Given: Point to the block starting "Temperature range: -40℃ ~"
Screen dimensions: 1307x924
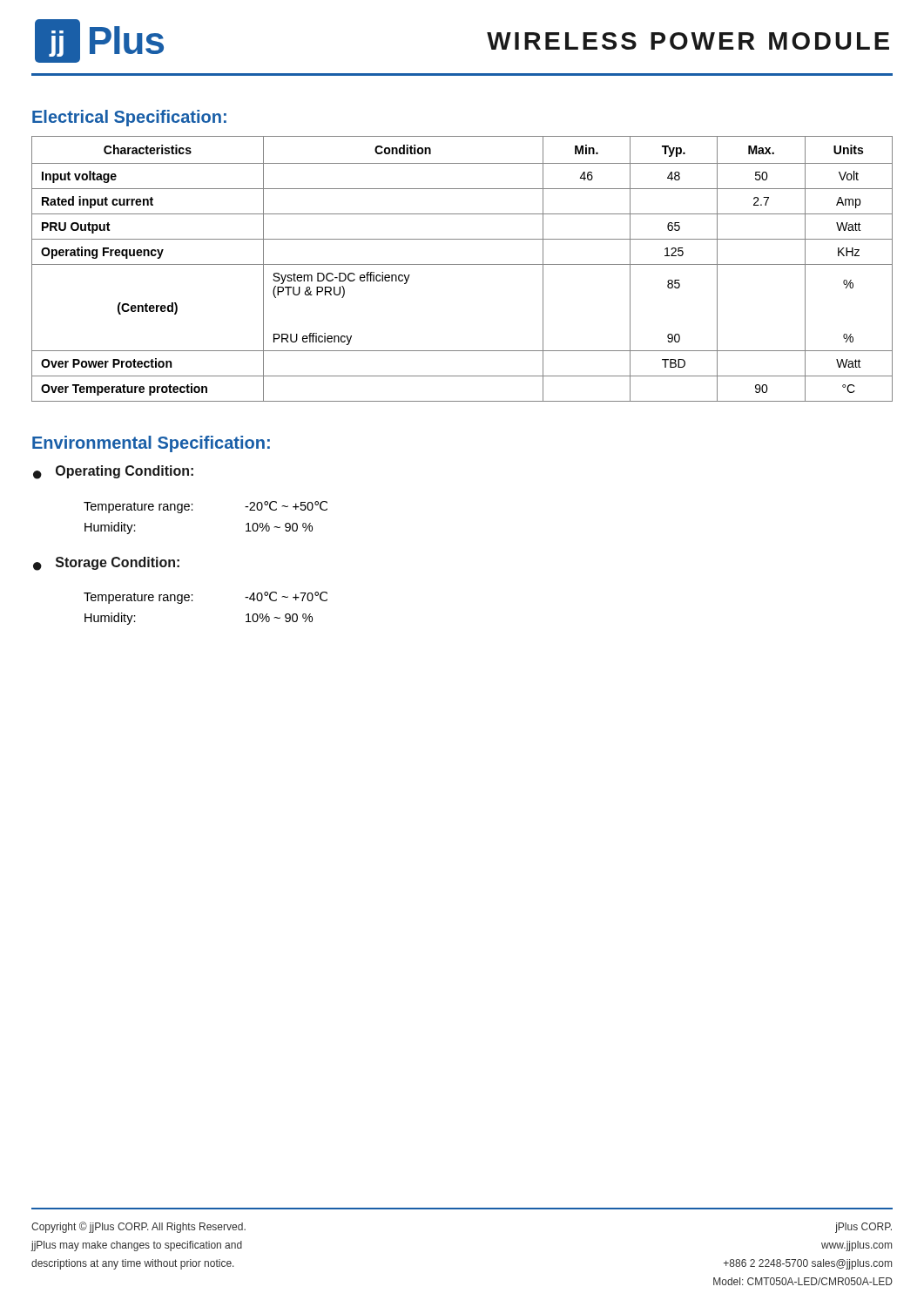Looking at the screenshot, I should click(x=135, y=597).
